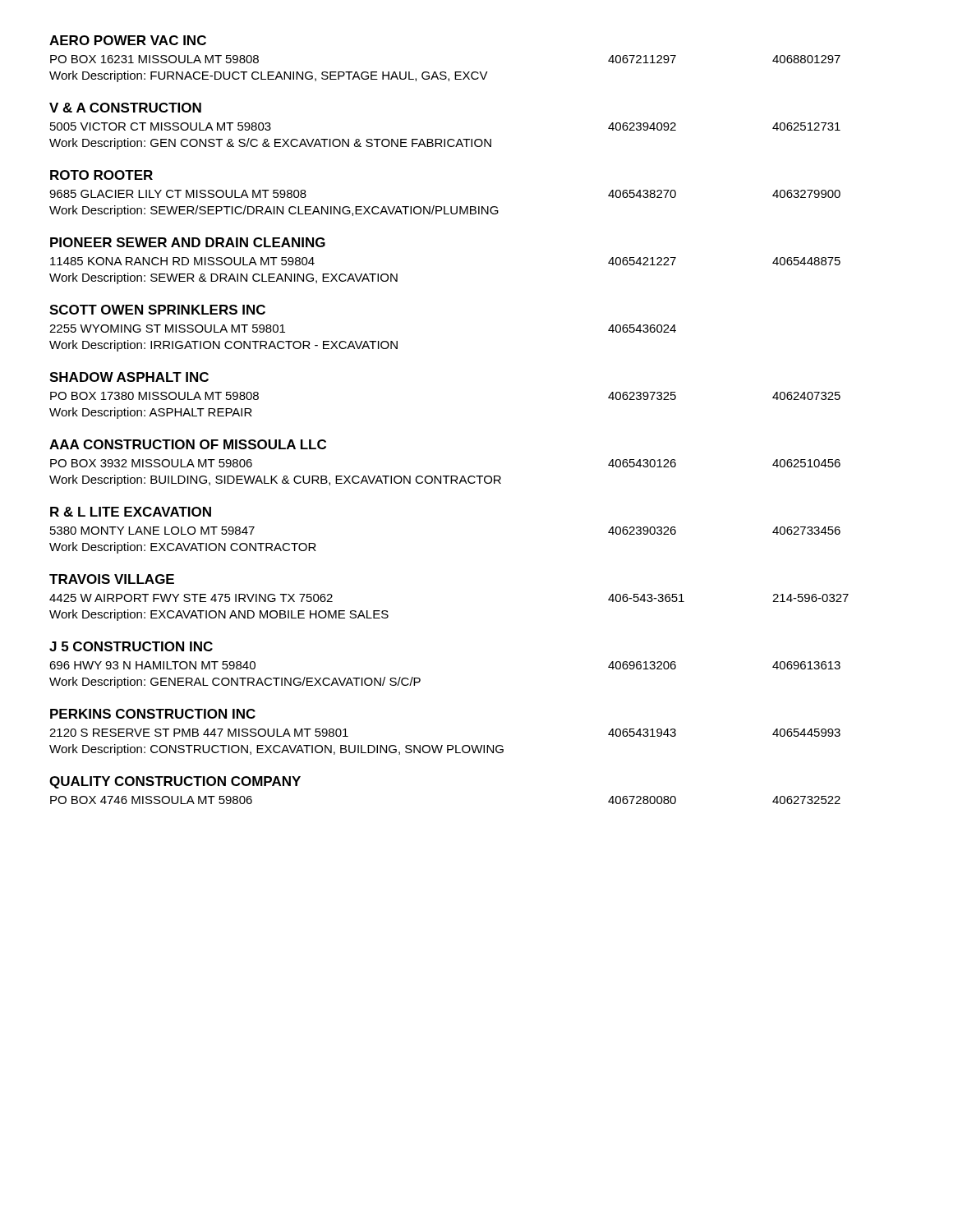Find the passage starting "PO BOX 16231 MISSOULA"
The height and width of the screenshot is (1232, 953).
[156, 59]
